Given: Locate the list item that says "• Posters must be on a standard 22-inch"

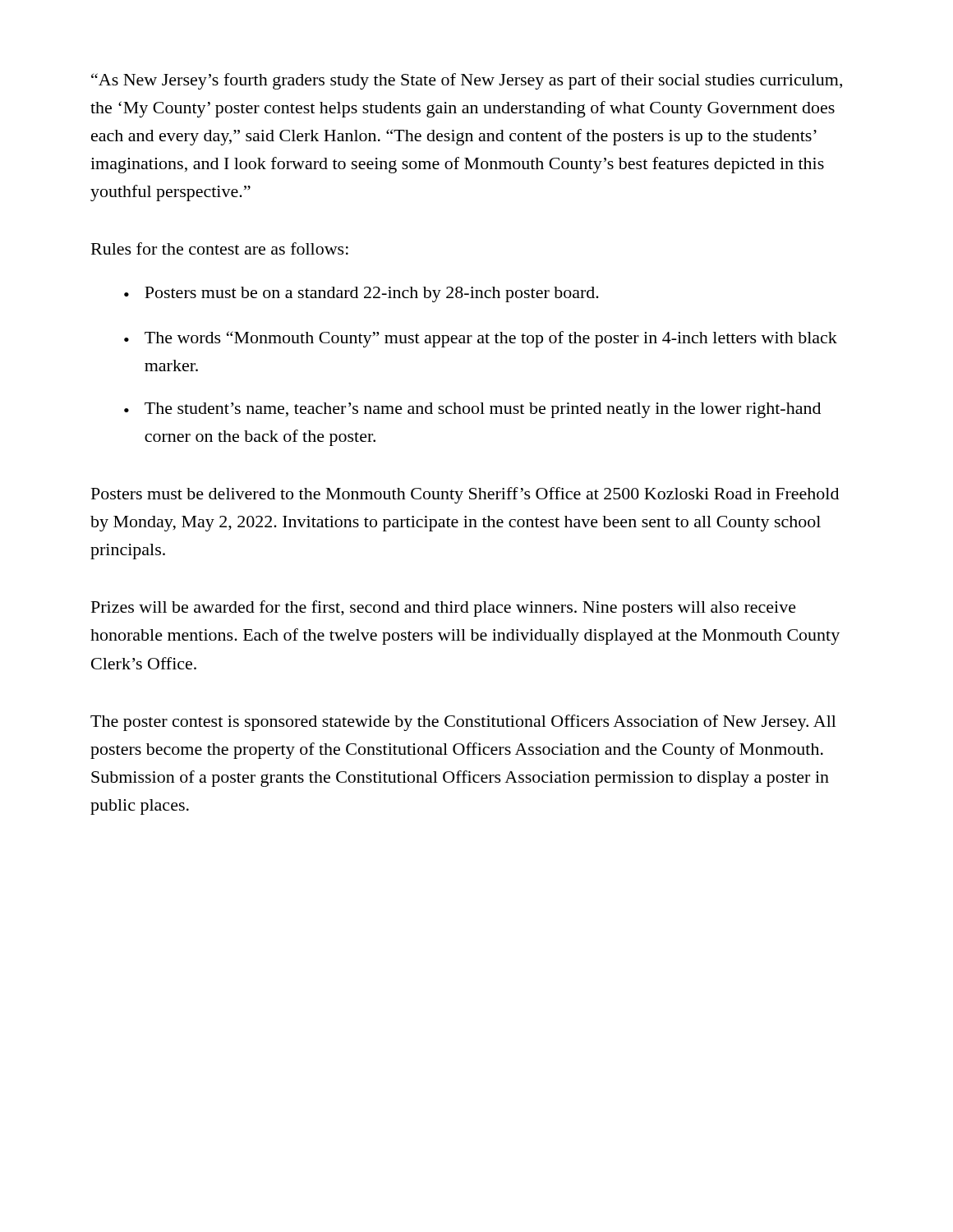Looking at the screenshot, I should coord(489,293).
